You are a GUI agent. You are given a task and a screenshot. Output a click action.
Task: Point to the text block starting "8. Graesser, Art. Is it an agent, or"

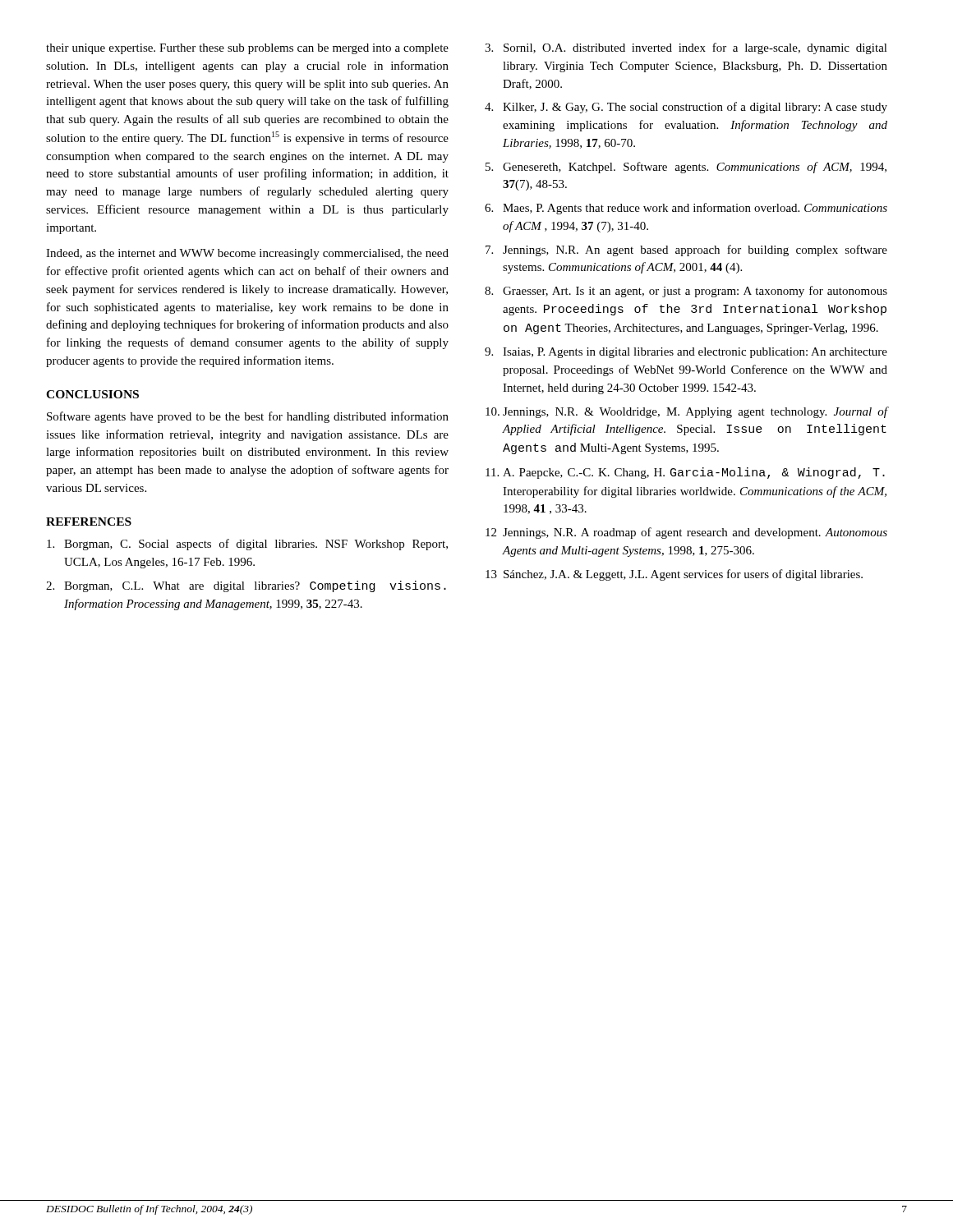[x=686, y=310]
